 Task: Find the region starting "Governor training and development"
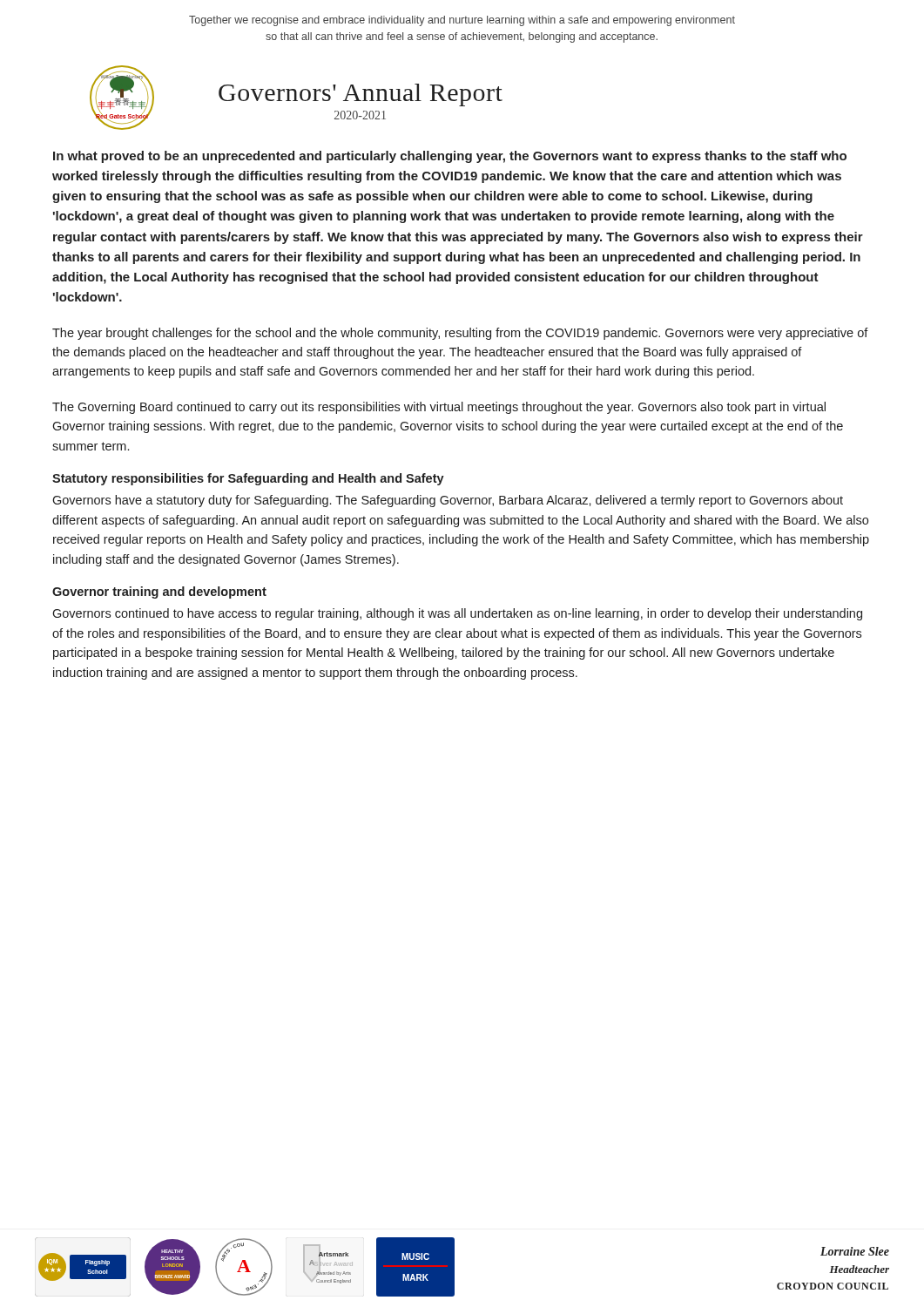coord(159,592)
